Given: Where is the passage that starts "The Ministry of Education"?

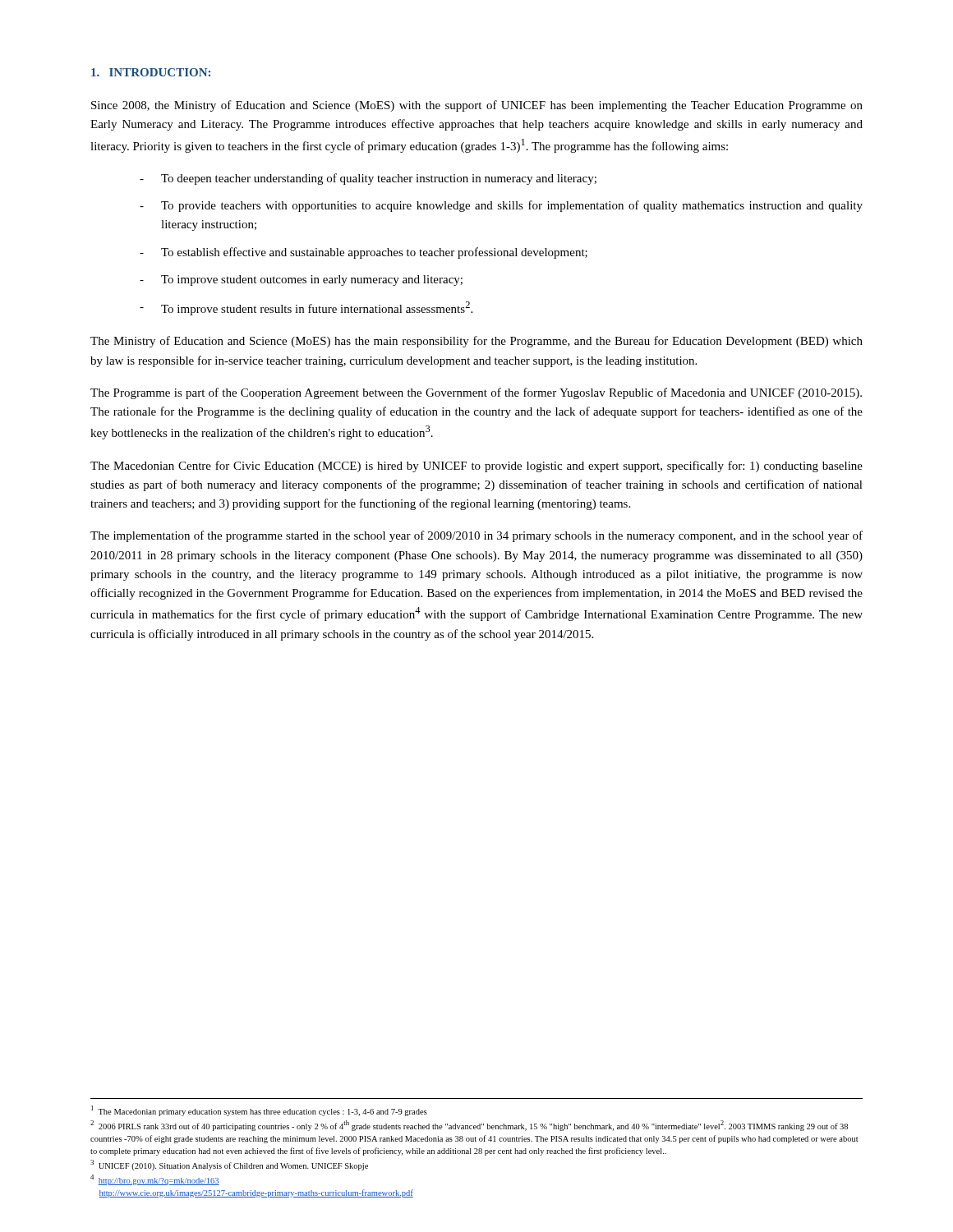Looking at the screenshot, I should [476, 351].
